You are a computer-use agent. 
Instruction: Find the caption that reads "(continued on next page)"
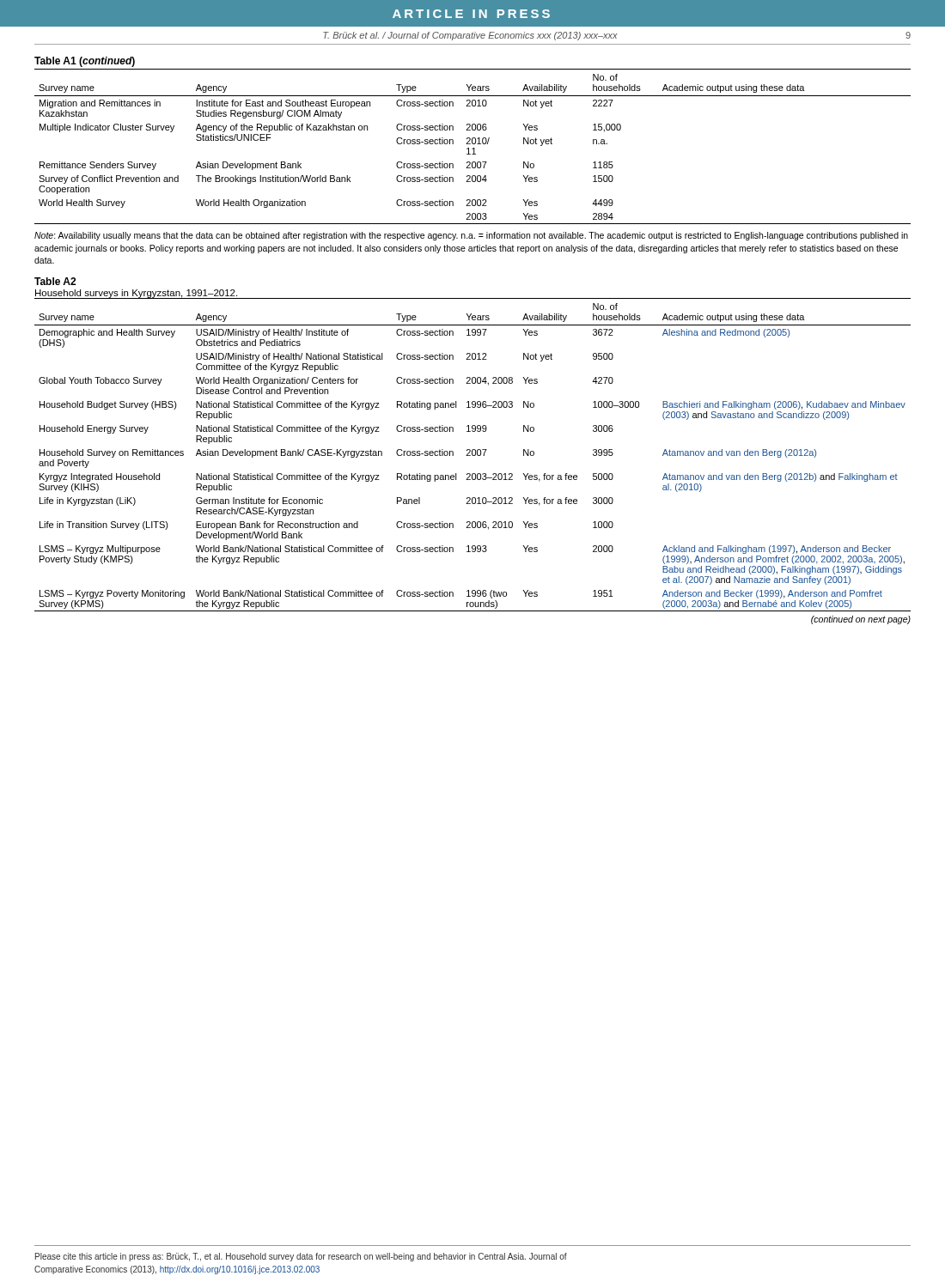pos(861,619)
